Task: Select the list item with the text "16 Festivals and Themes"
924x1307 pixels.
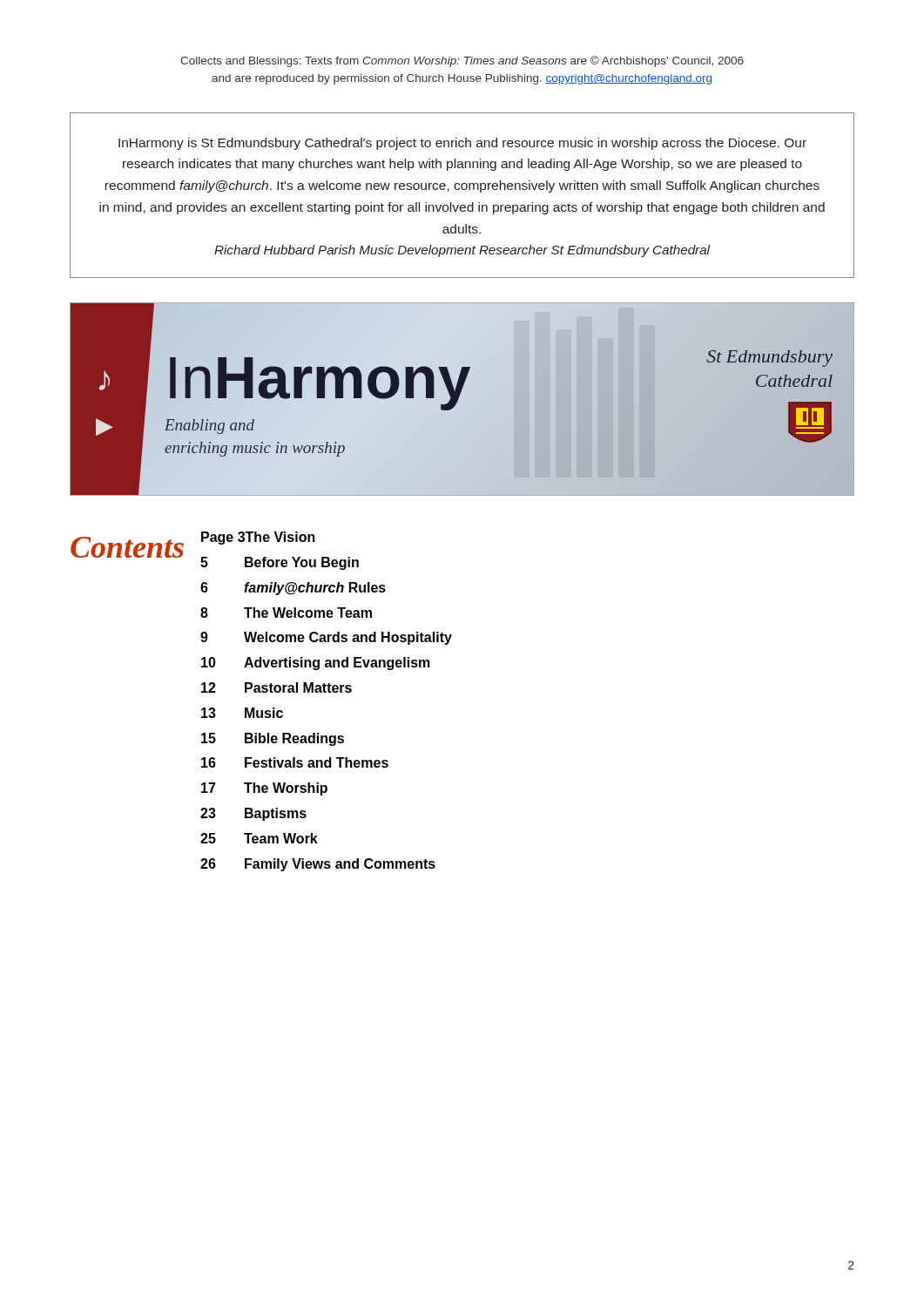Action: pyautogui.click(x=294, y=764)
